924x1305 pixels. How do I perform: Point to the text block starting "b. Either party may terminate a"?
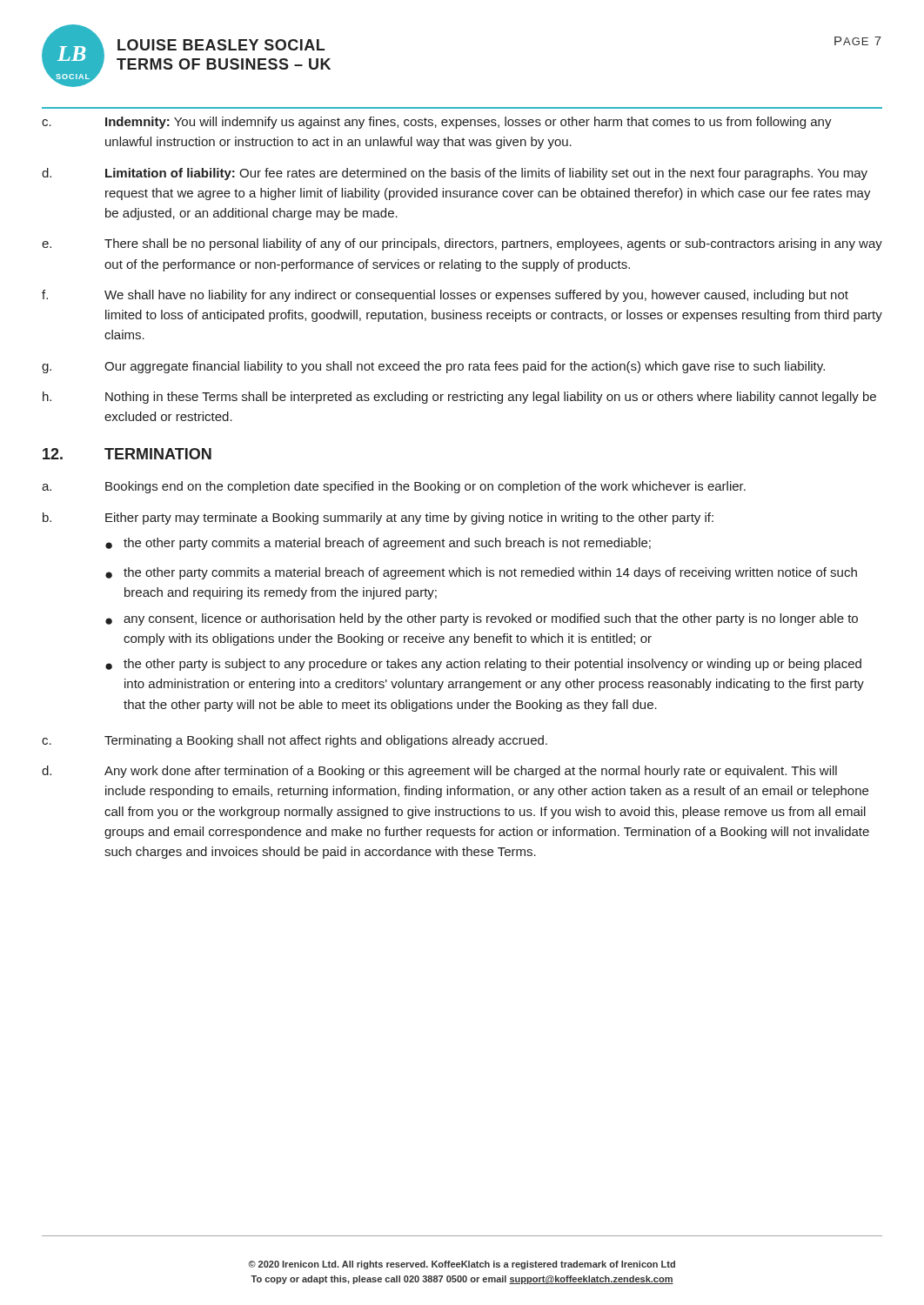(462, 613)
